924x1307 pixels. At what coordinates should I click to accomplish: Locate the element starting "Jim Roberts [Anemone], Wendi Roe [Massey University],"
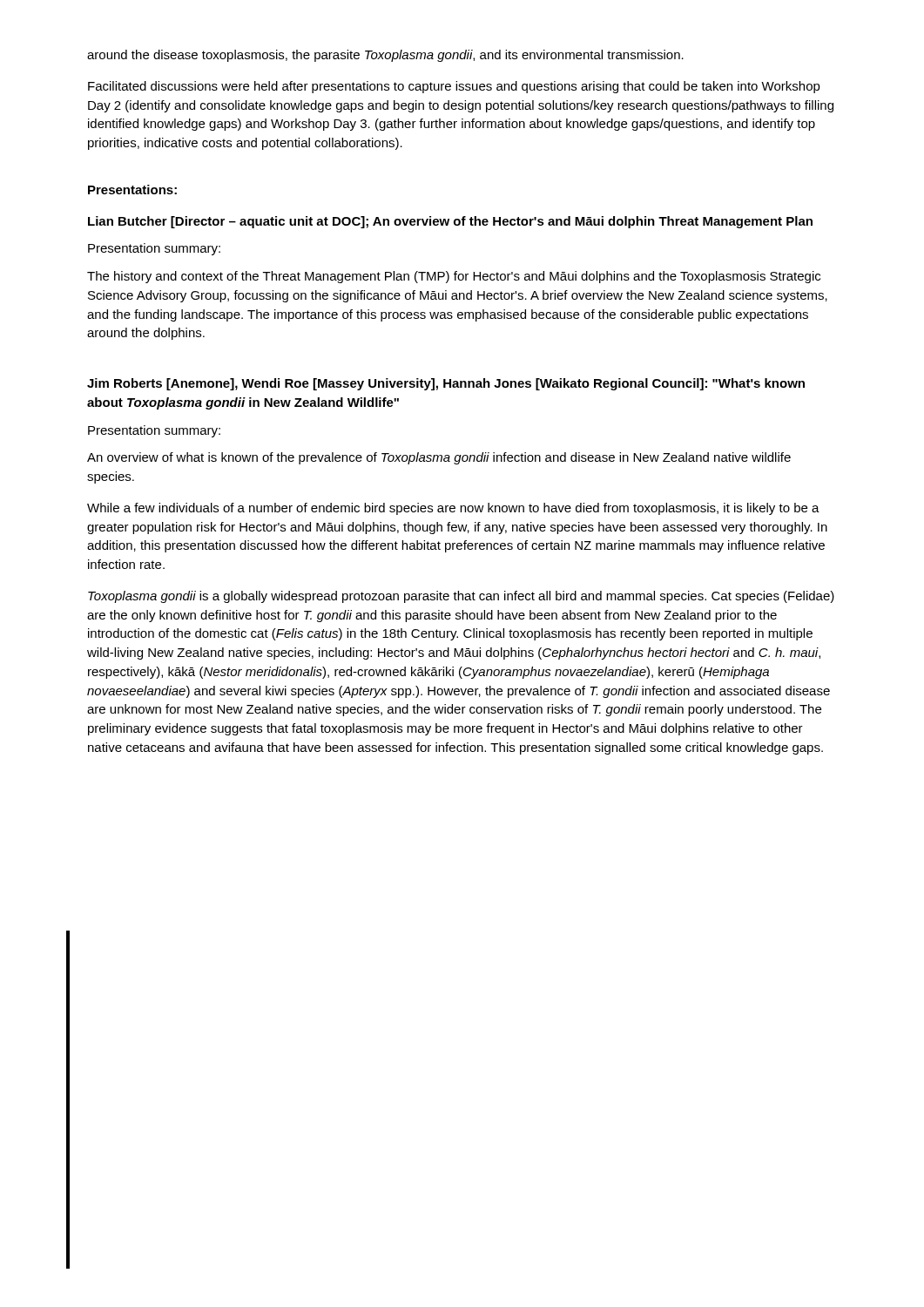tap(462, 393)
